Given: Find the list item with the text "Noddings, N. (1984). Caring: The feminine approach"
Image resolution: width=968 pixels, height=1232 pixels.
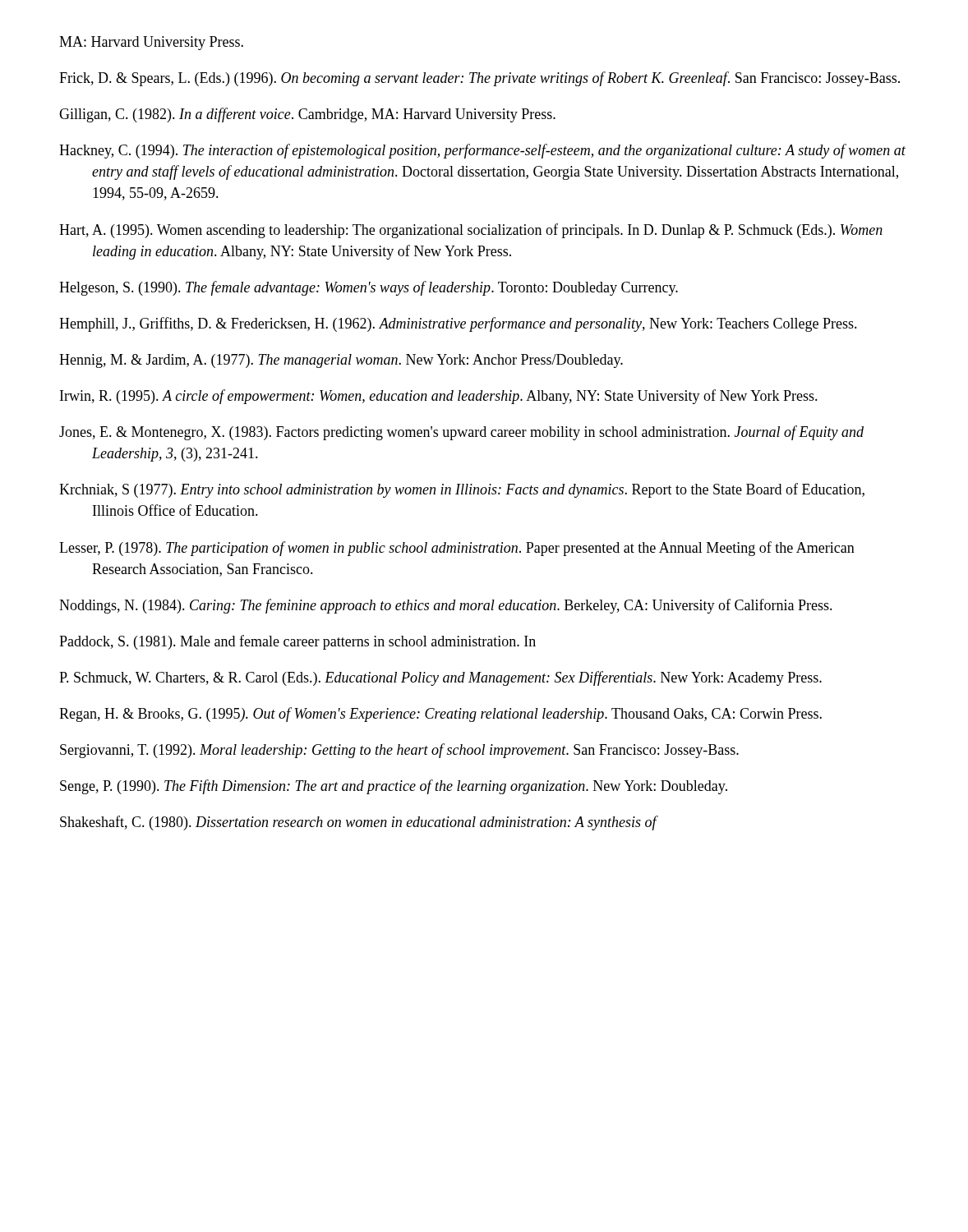Looking at the screenshot, I should point(446,605).
